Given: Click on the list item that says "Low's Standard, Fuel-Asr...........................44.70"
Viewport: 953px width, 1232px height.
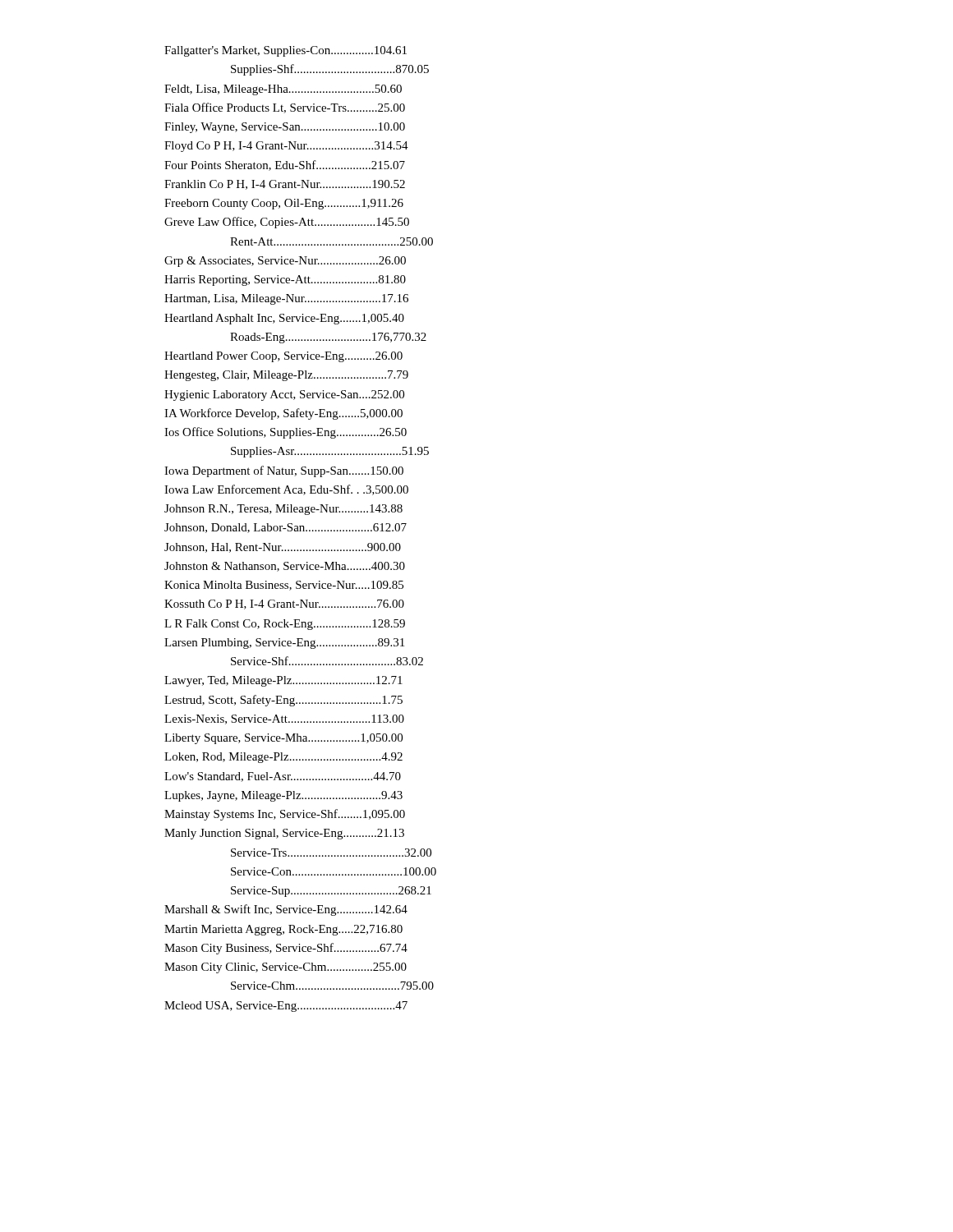Looking at the screenshot, I should pos(283,776).
